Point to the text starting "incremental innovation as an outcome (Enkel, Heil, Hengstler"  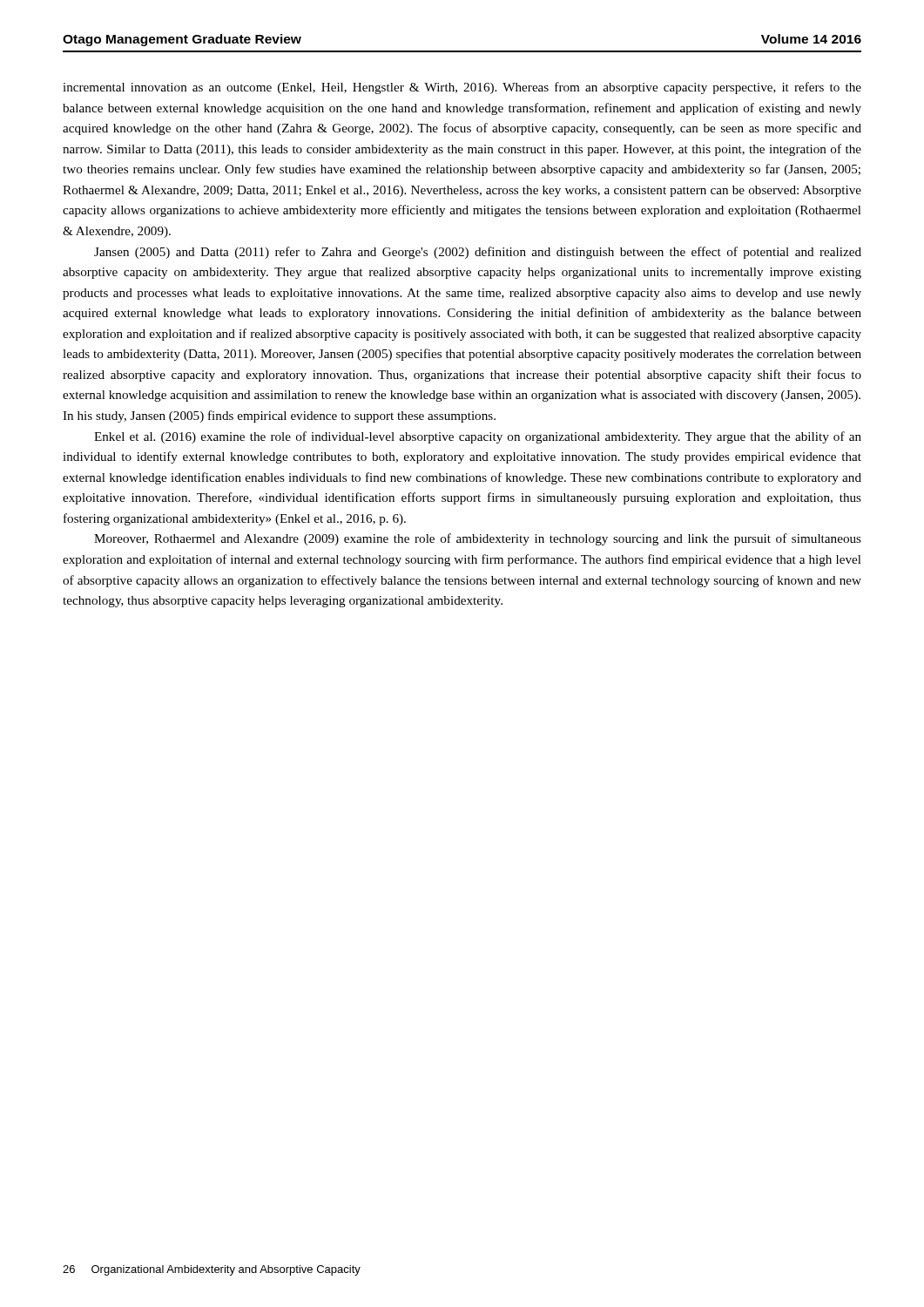(462, 159)
